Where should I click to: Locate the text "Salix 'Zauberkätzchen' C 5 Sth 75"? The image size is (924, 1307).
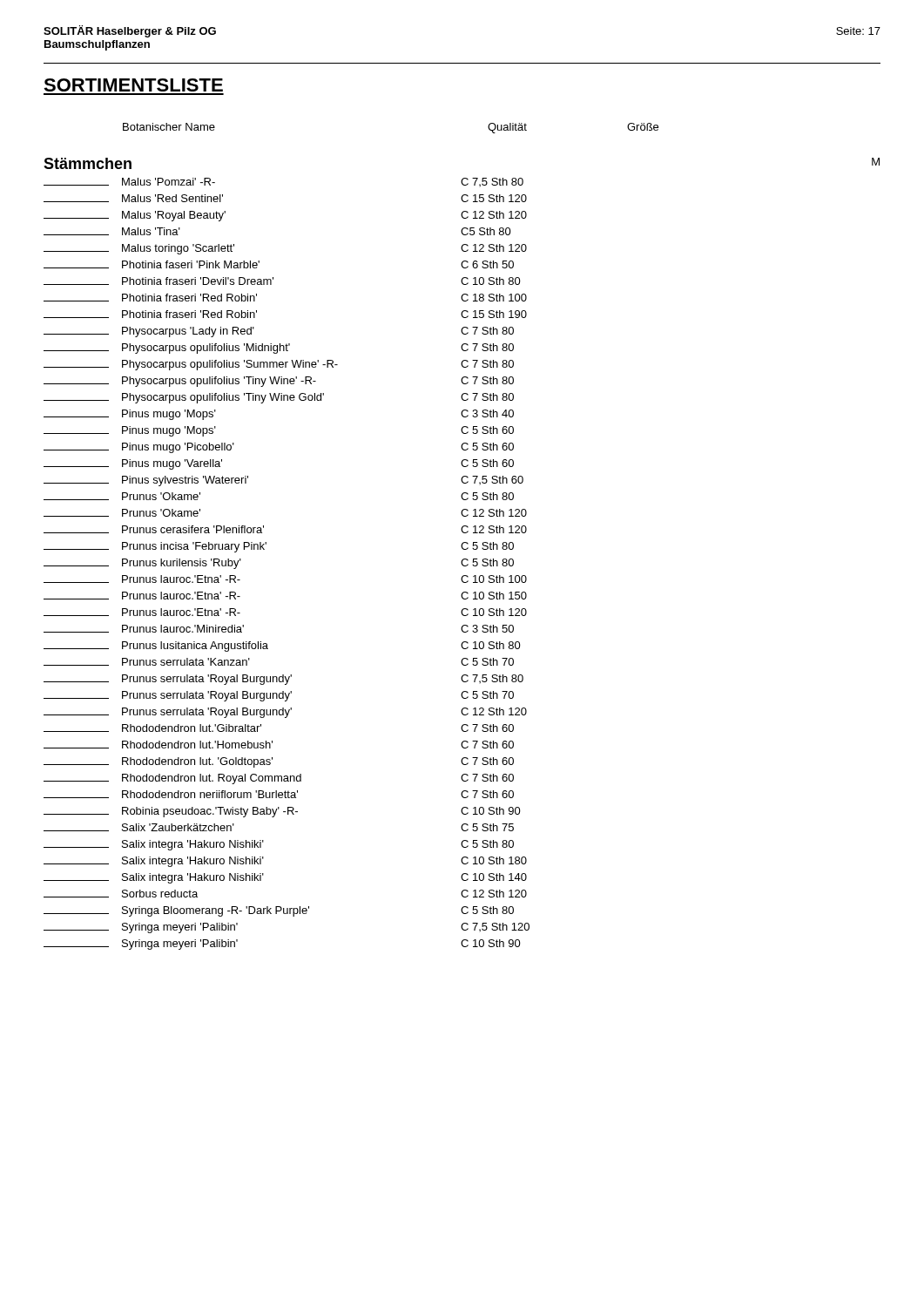tap(176, 827)
